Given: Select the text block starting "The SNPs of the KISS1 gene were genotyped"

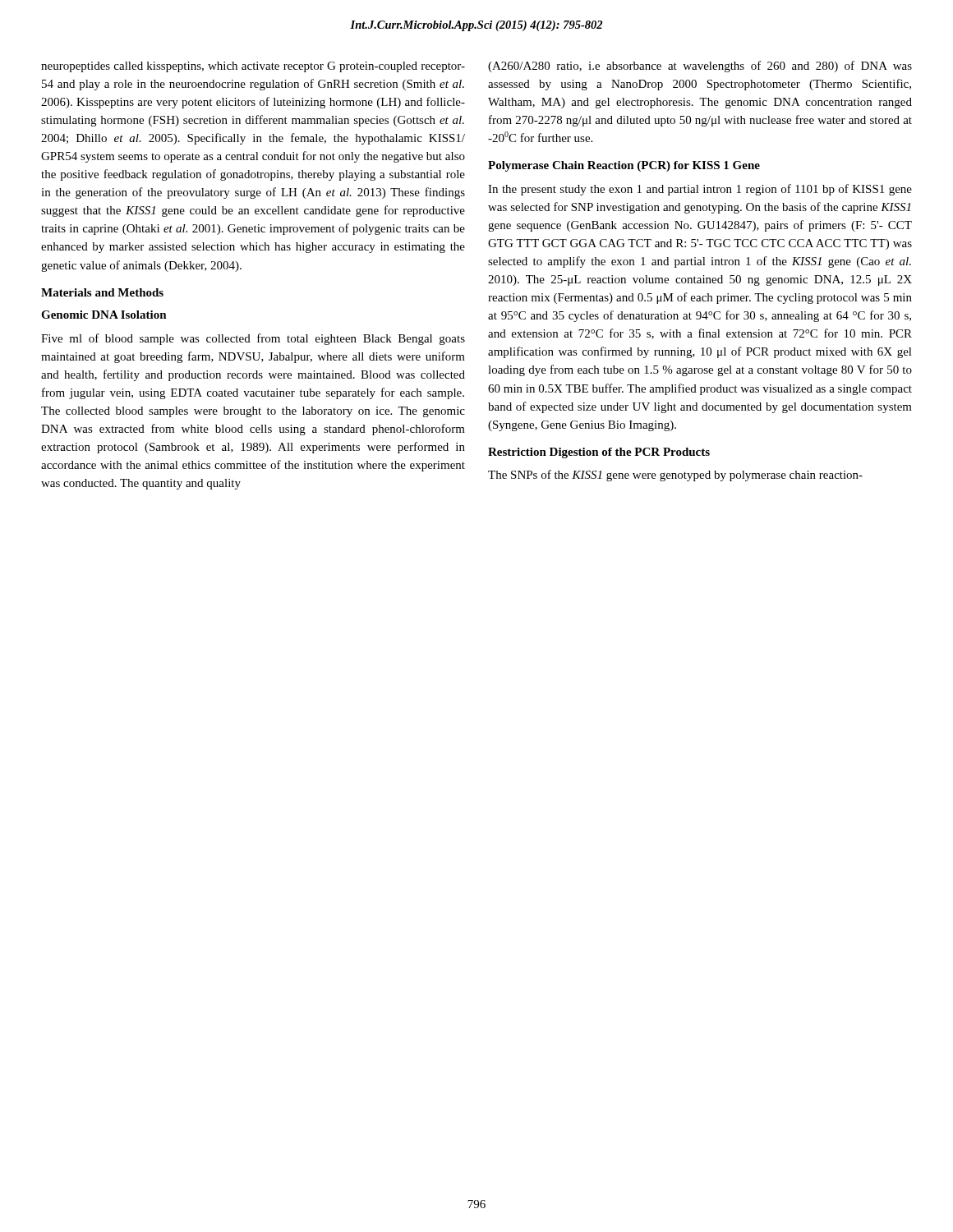Looking at the screenshot, I should (700, 475).
